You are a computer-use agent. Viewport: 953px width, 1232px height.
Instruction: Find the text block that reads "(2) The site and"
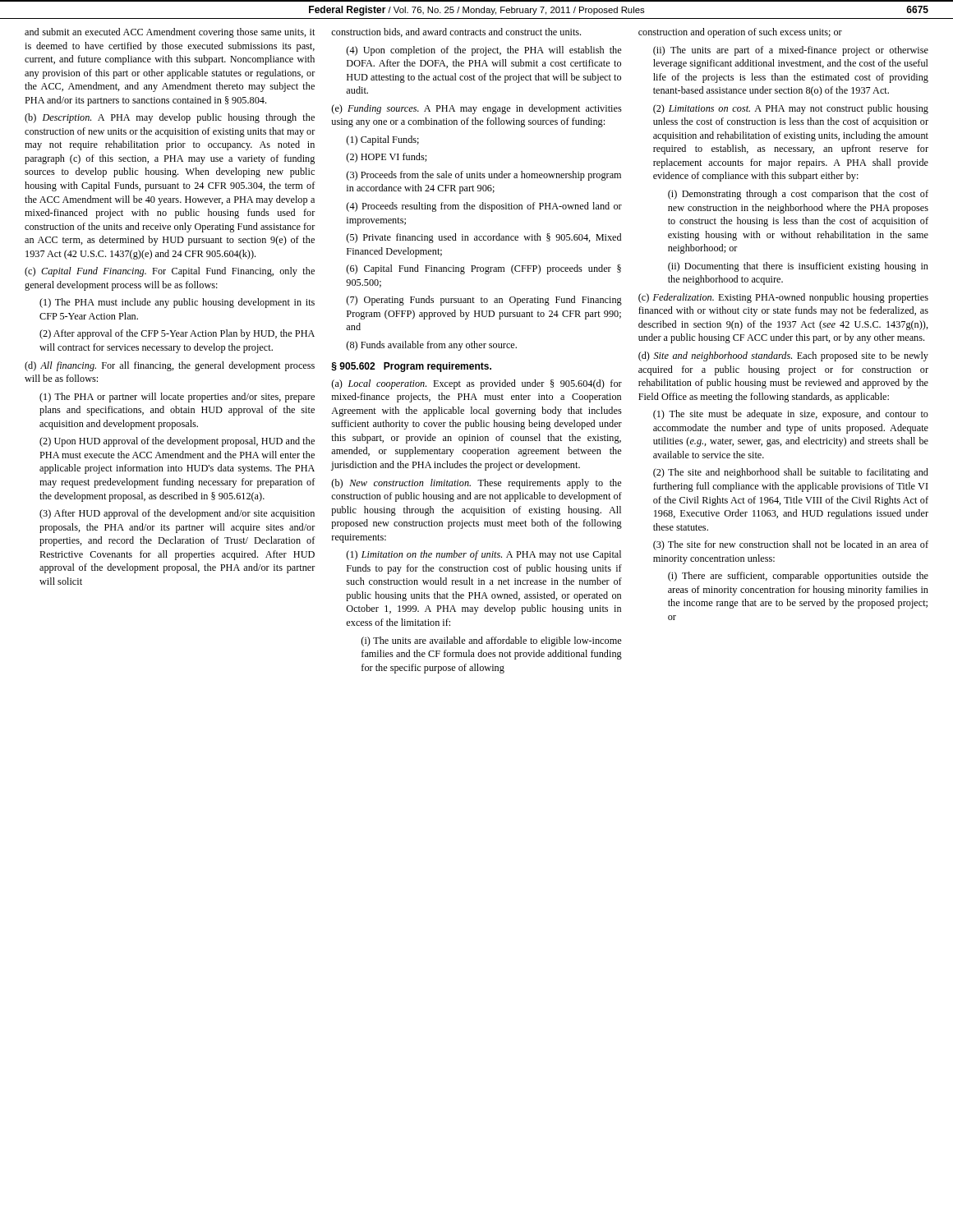click(x=791, y=500)
